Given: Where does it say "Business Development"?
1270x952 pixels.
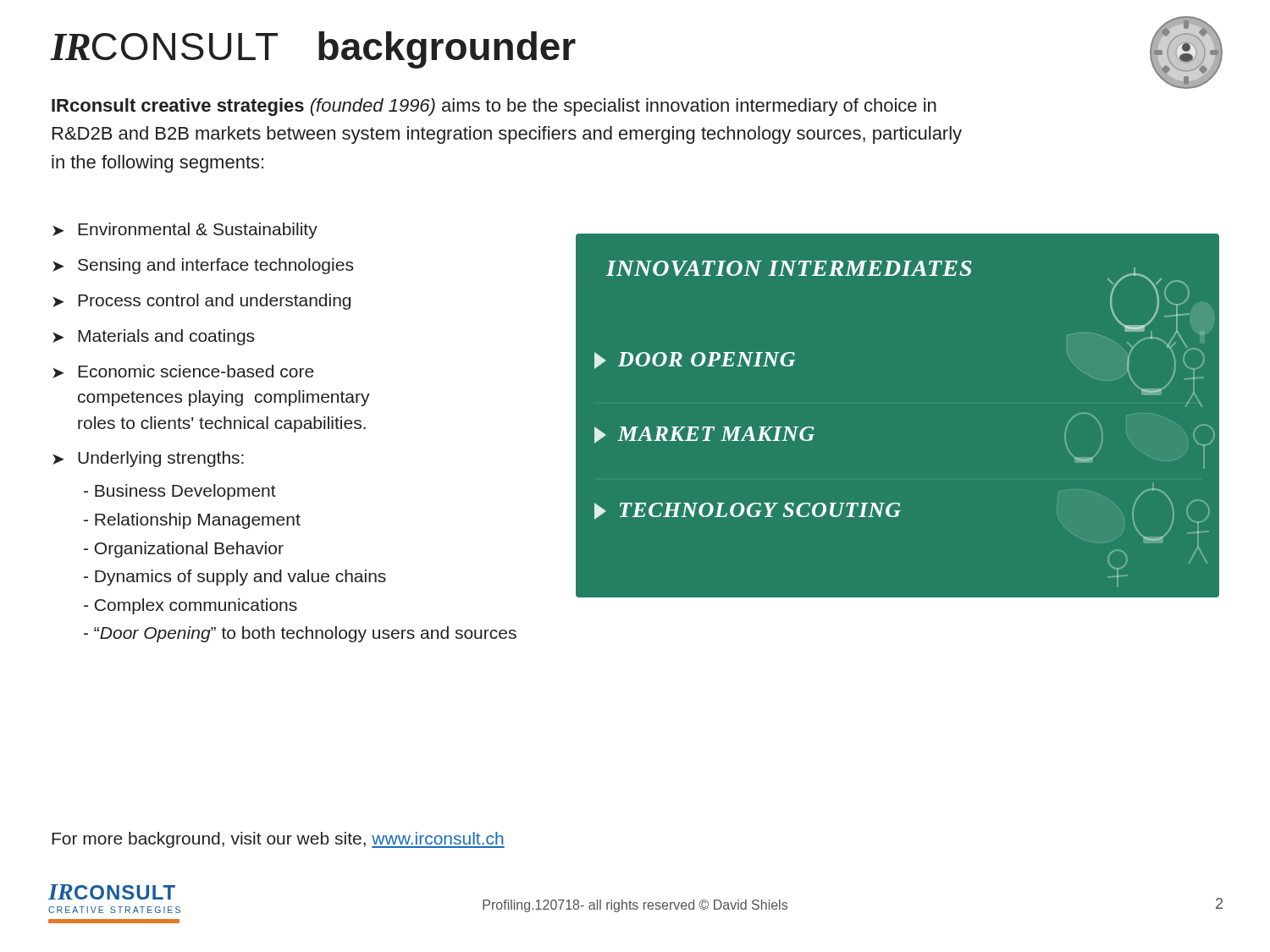Looking at the screenshot, I should [179, 491].
